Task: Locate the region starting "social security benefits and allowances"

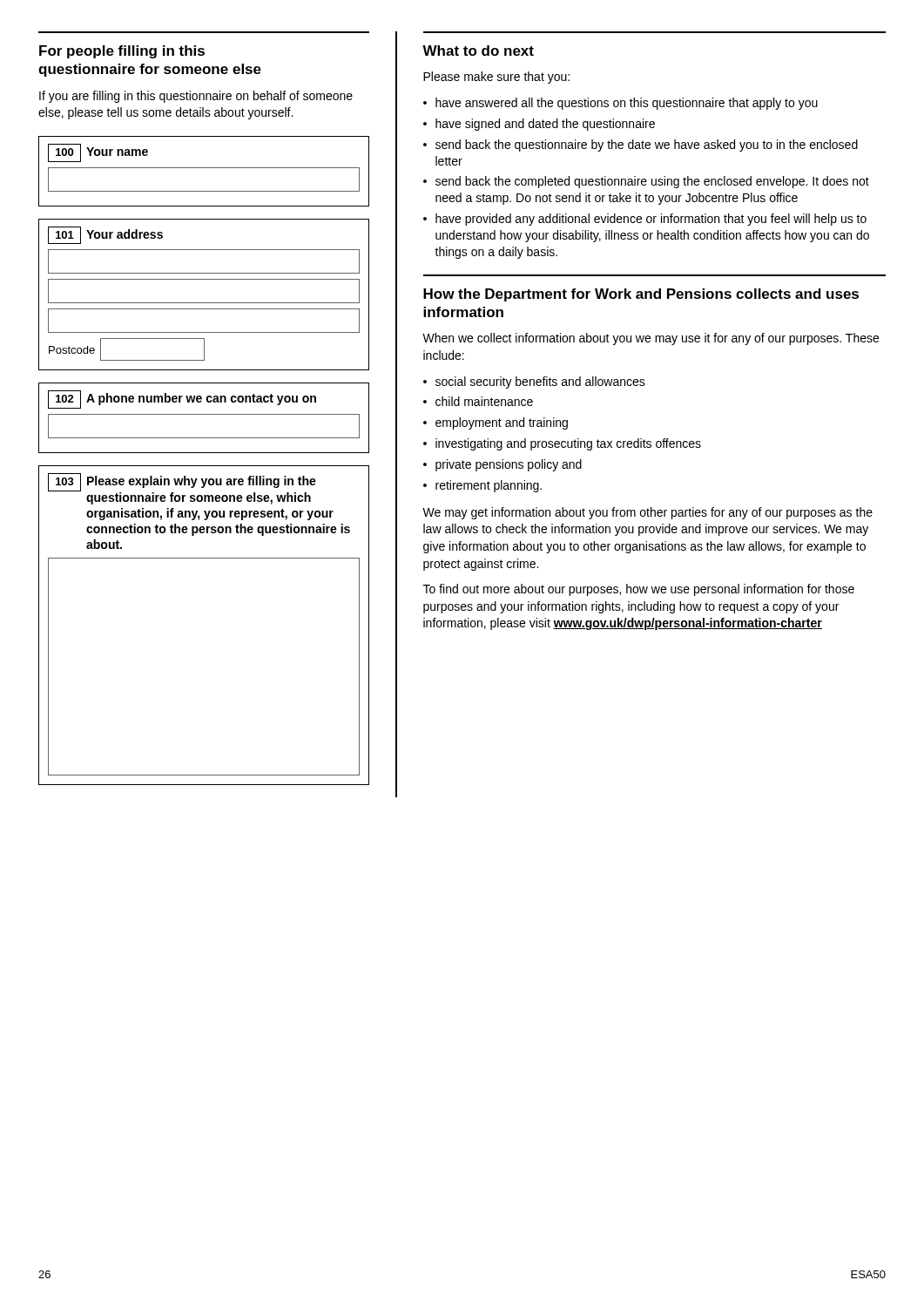Action: 540,381
